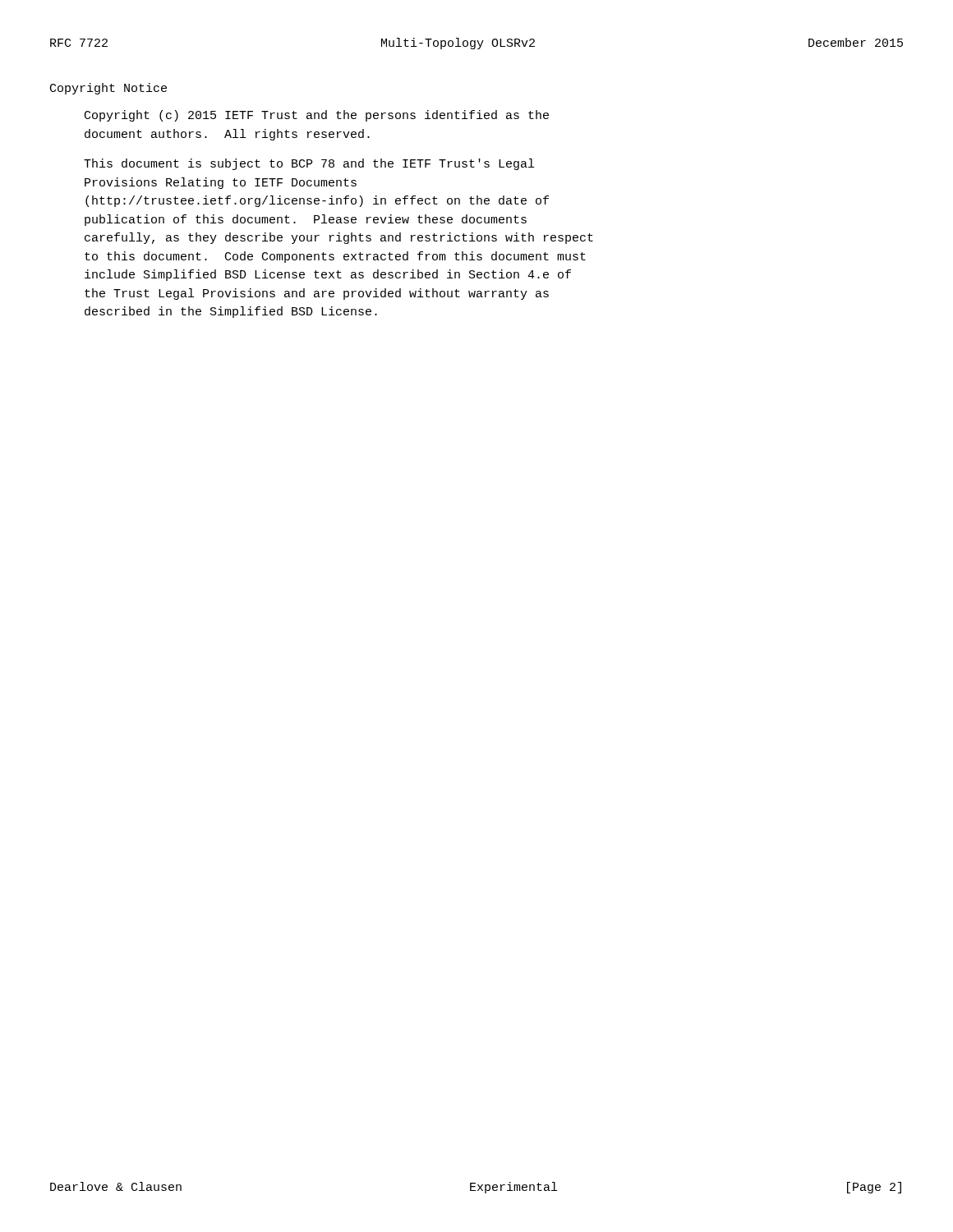
Task: Find the text block containing "Copyright (c) 2015 IETF Trust and the persons"
Action: (317, 125)
